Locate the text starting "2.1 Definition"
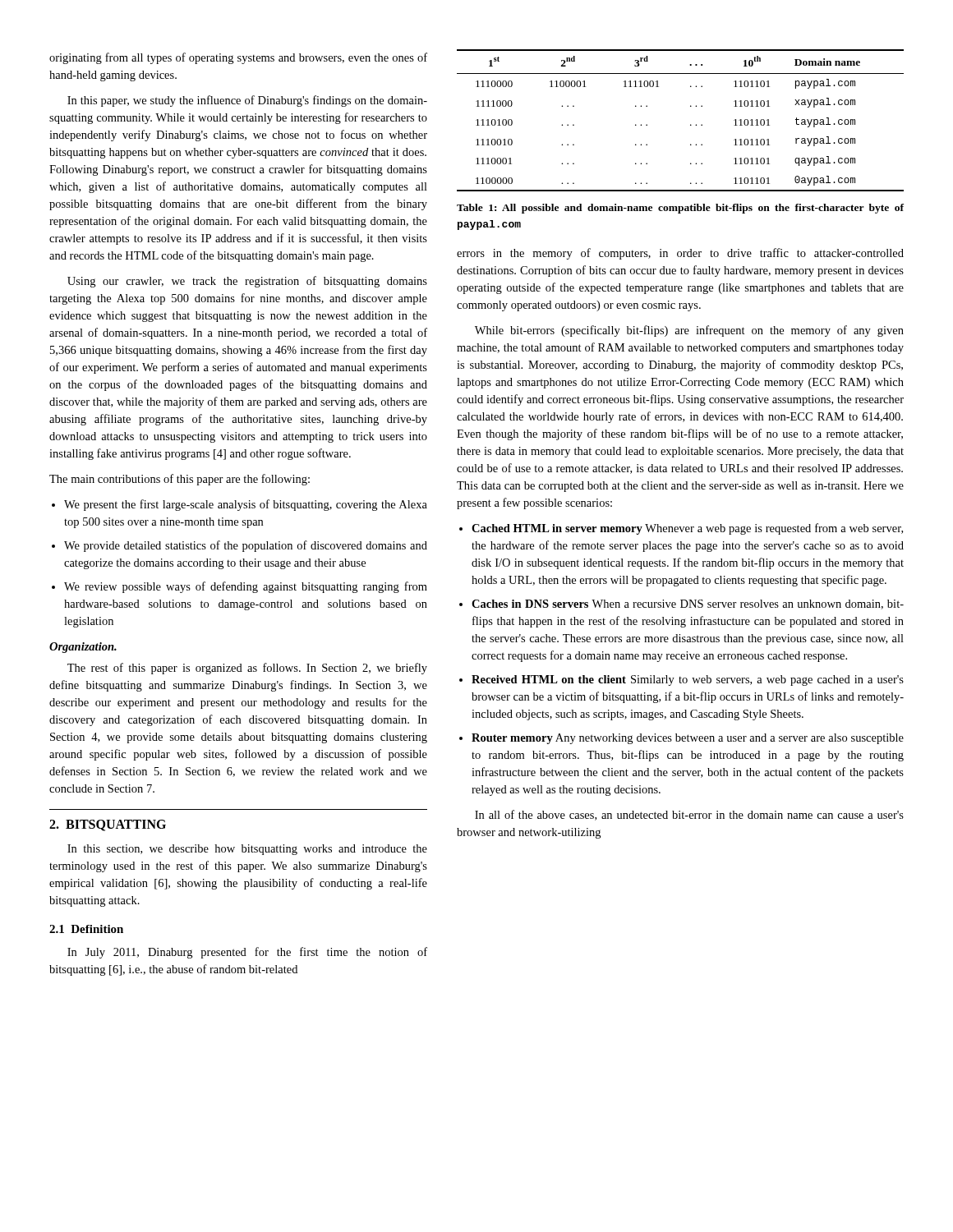 point(86,929)
